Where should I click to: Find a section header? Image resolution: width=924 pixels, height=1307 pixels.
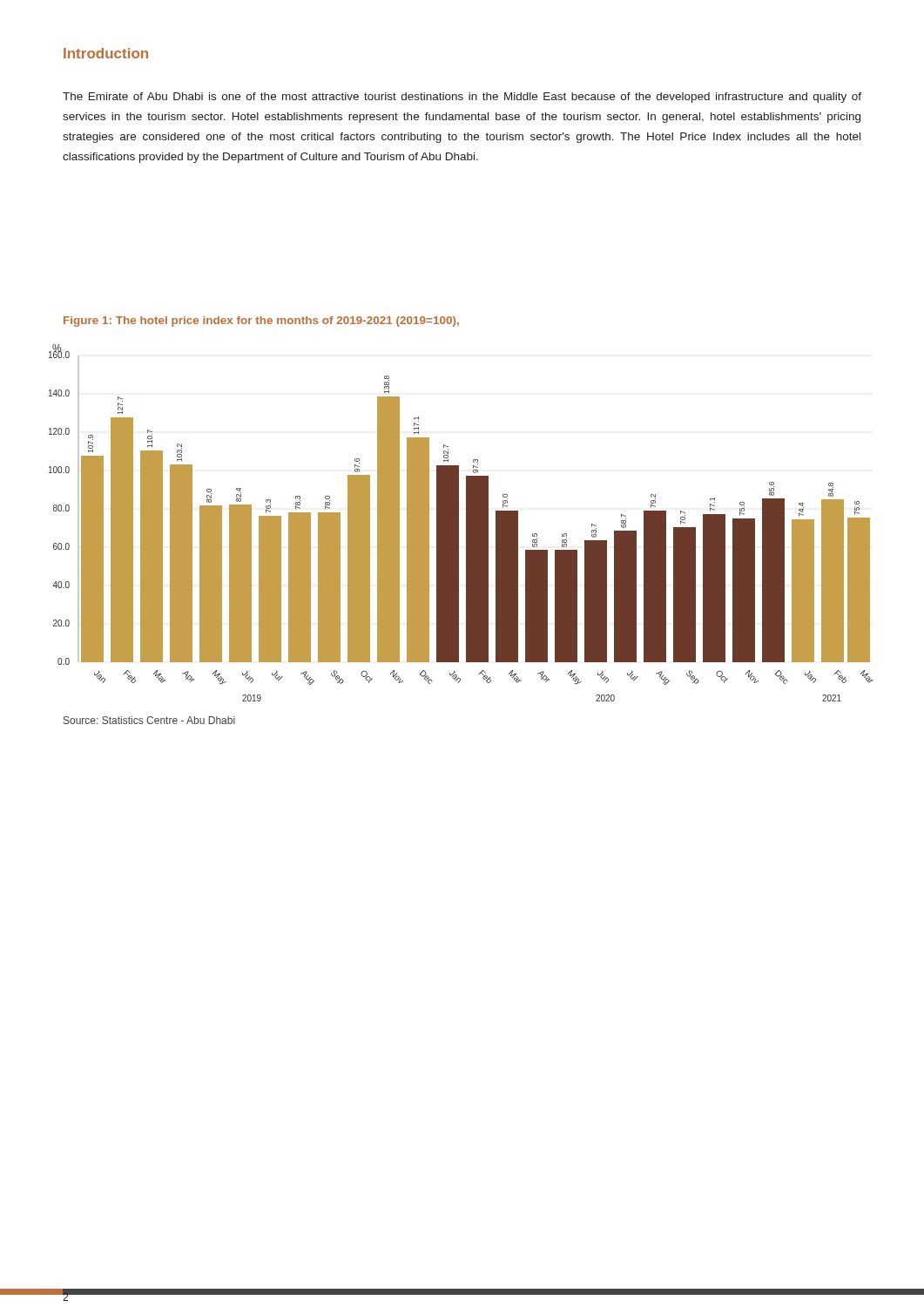point(106,54)
